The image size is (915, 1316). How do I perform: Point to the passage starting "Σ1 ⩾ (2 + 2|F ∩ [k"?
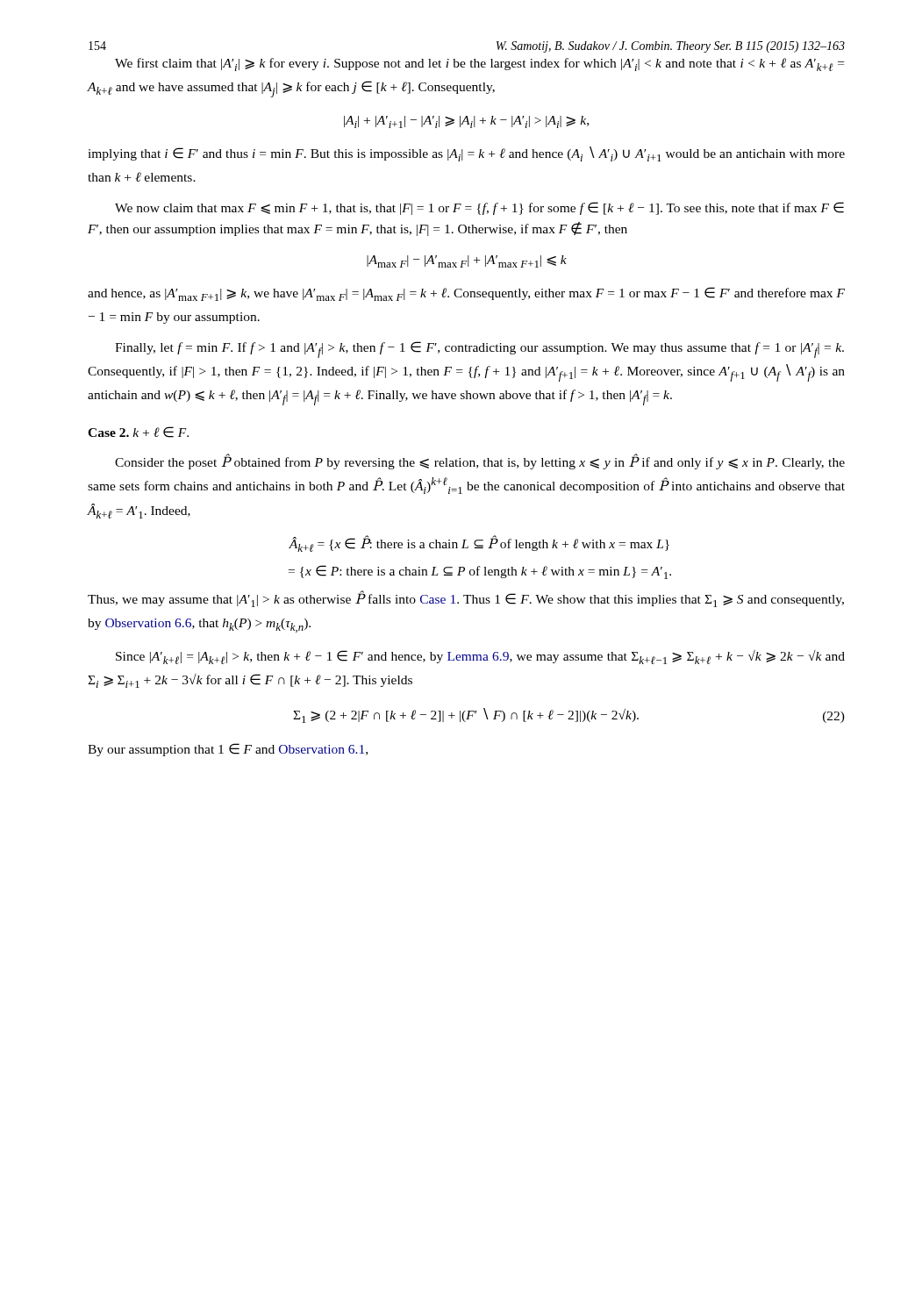(569, 716)
